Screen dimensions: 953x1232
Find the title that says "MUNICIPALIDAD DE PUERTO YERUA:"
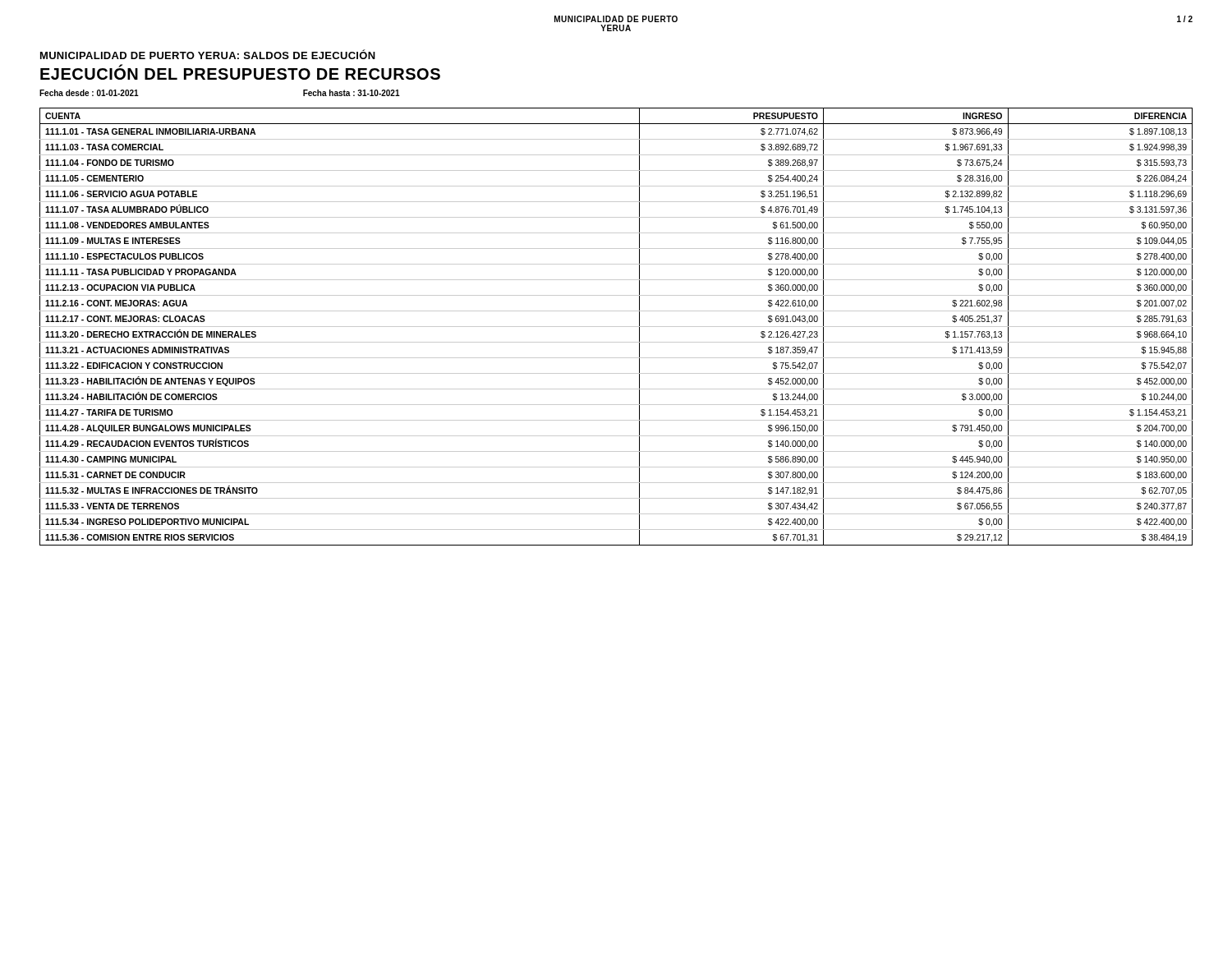208,54
